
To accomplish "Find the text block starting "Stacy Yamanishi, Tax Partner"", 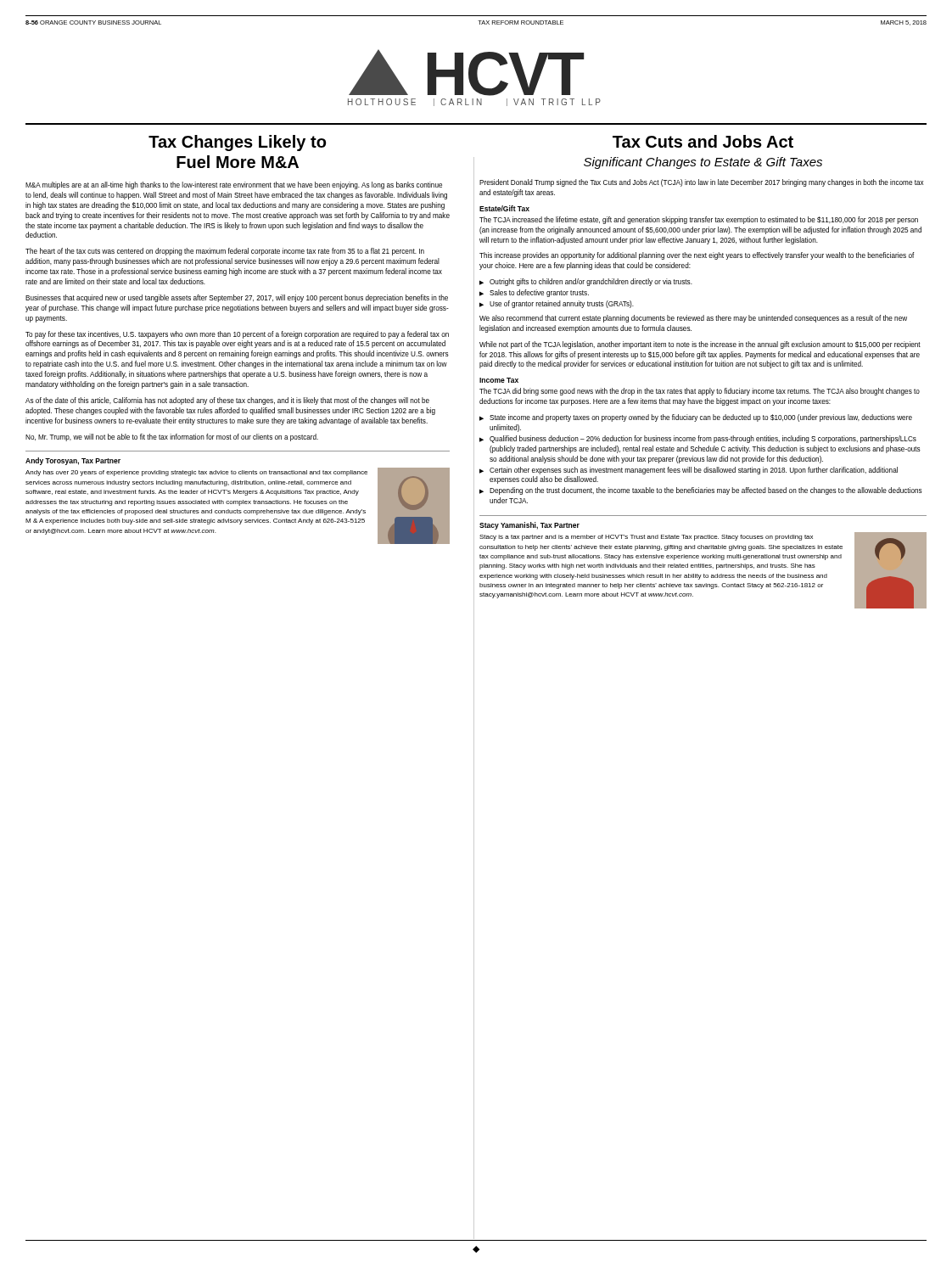I will (x=529, y=525).
